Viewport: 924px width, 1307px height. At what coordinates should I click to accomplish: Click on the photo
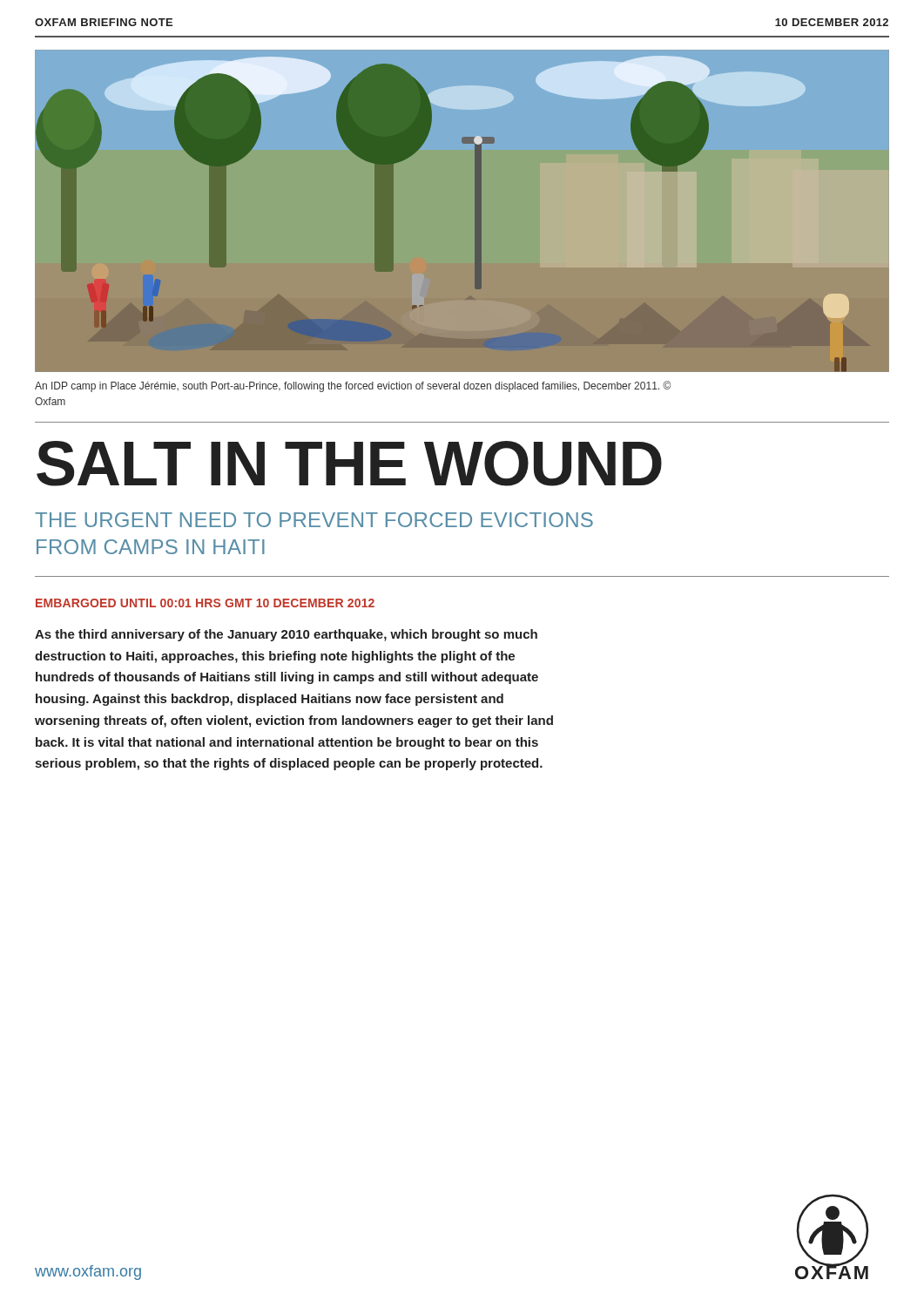point(462,211)
